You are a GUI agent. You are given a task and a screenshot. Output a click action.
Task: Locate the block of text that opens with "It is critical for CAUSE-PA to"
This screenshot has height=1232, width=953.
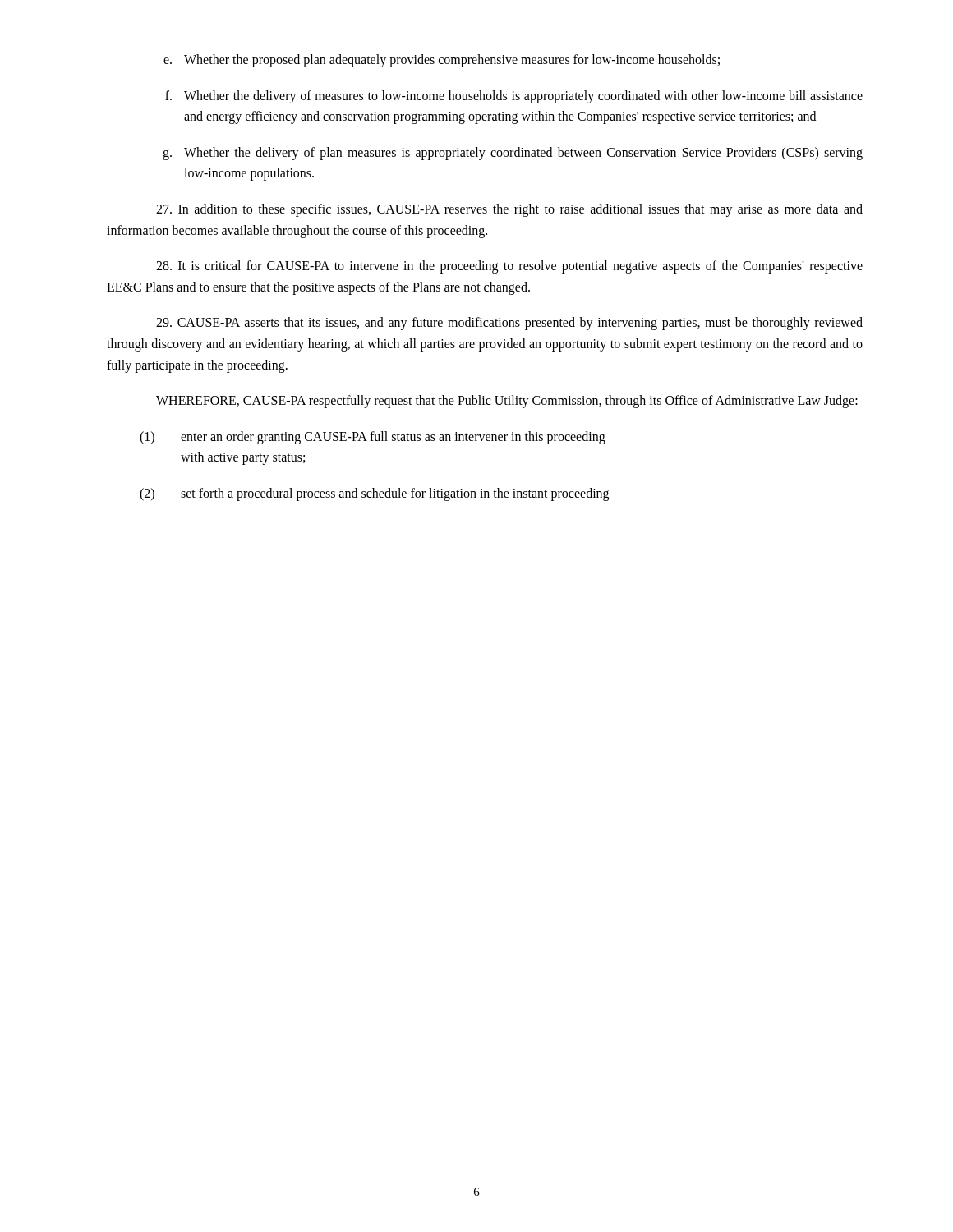485,276
